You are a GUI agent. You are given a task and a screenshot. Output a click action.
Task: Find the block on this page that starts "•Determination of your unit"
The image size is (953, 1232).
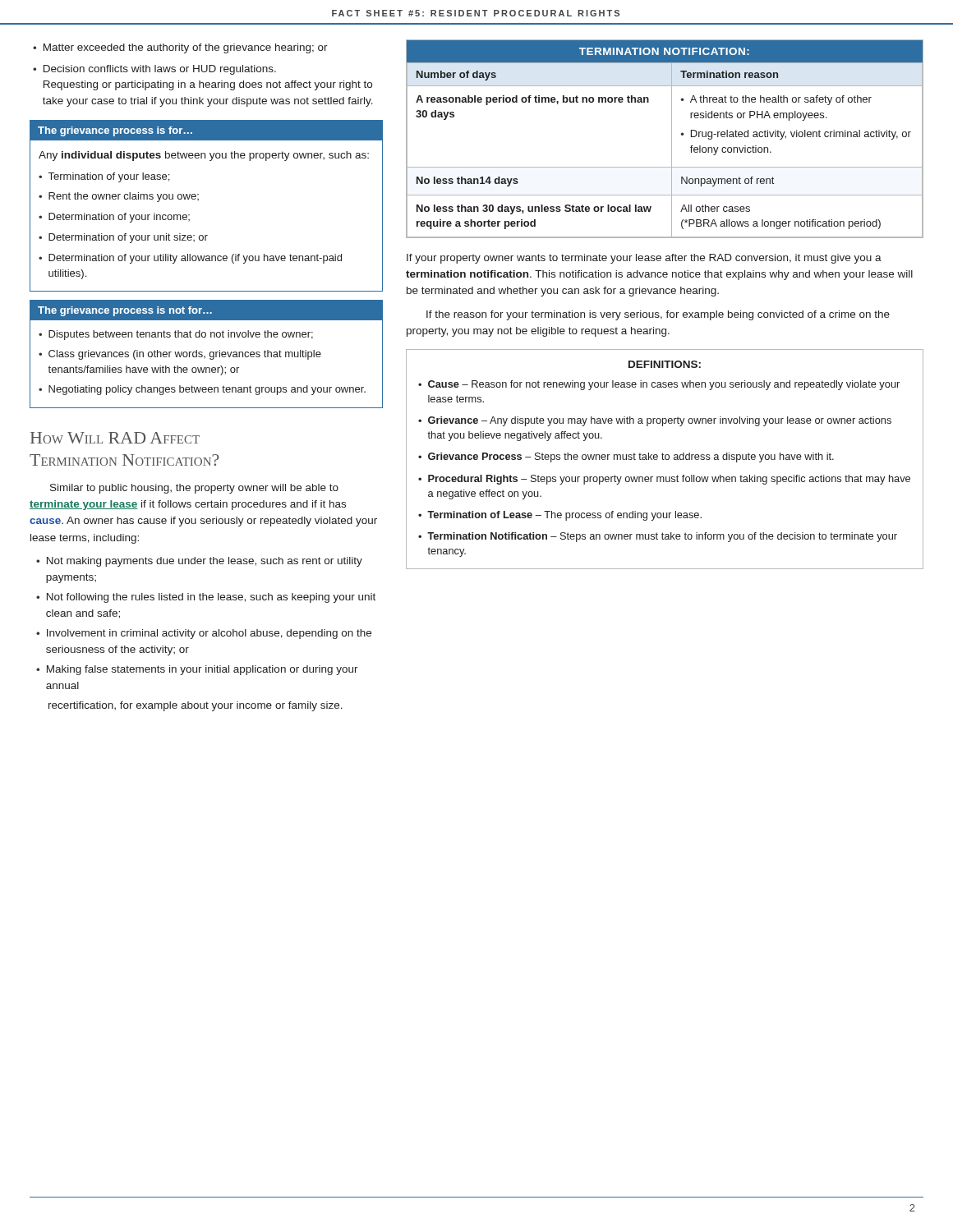pyautogui.click(x=123, y=238)
